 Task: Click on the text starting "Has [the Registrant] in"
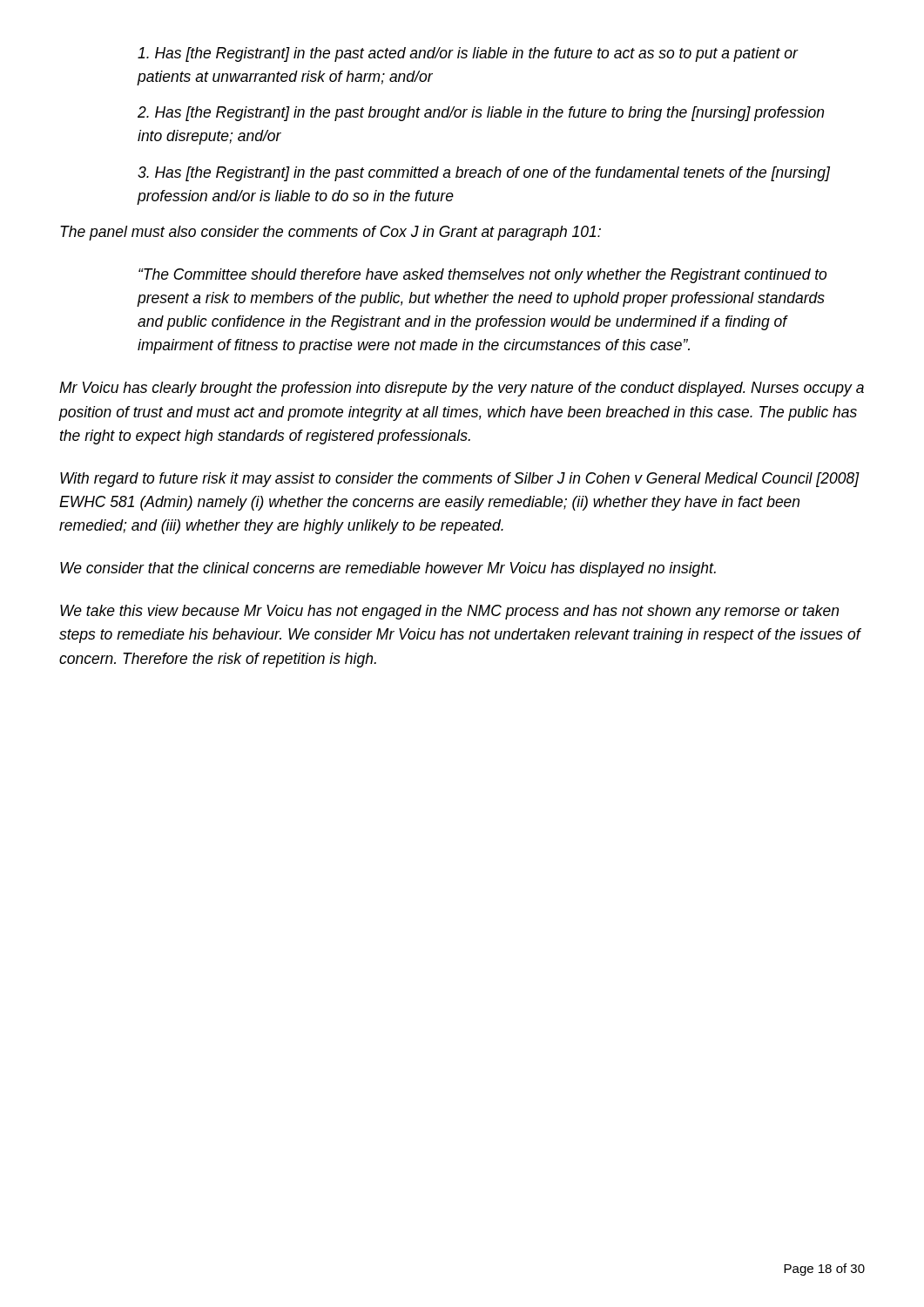click(468, 65)
